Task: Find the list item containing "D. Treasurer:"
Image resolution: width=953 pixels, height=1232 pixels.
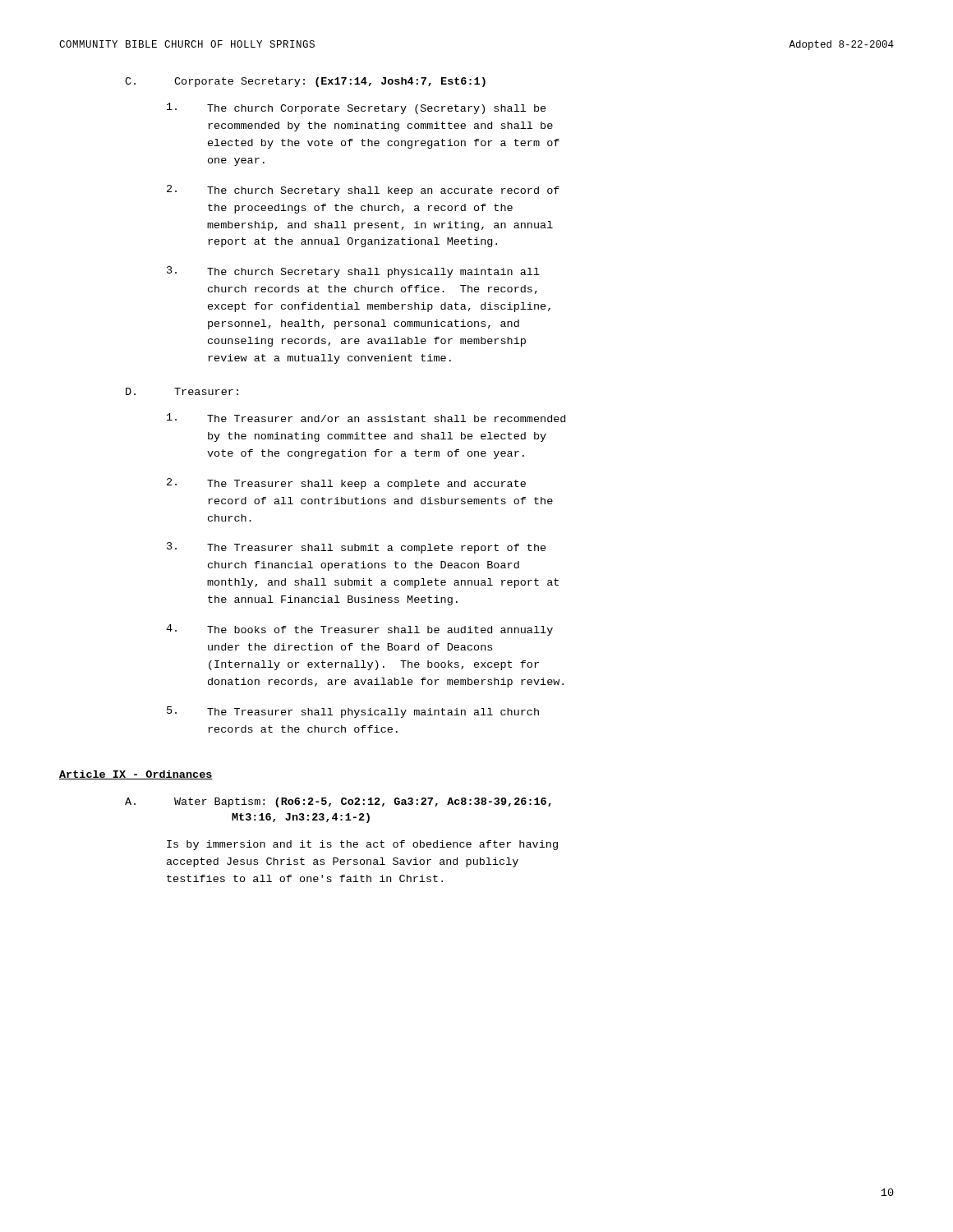Action: 182,391
